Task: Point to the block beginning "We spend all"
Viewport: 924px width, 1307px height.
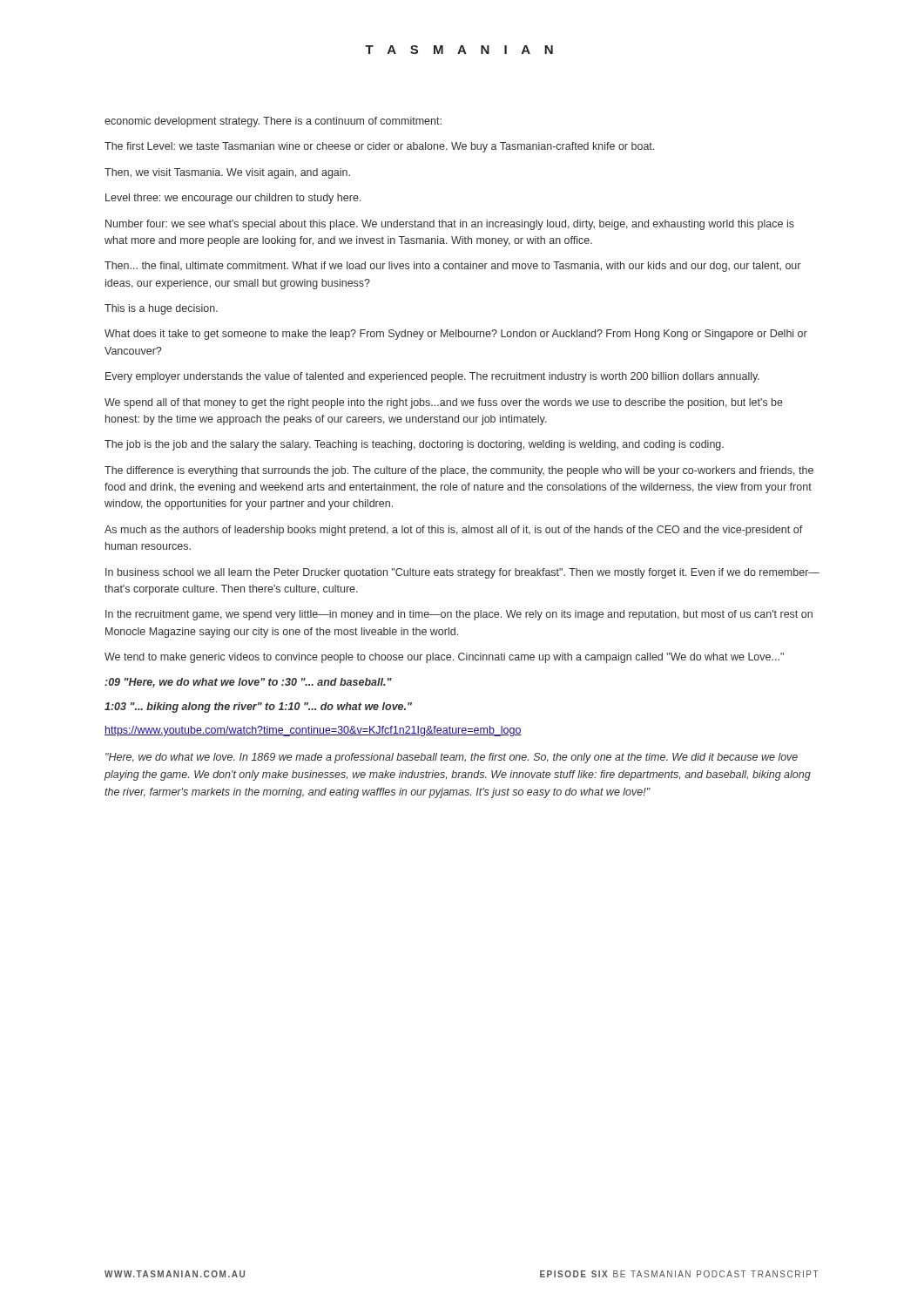Action: pos(444,411)
